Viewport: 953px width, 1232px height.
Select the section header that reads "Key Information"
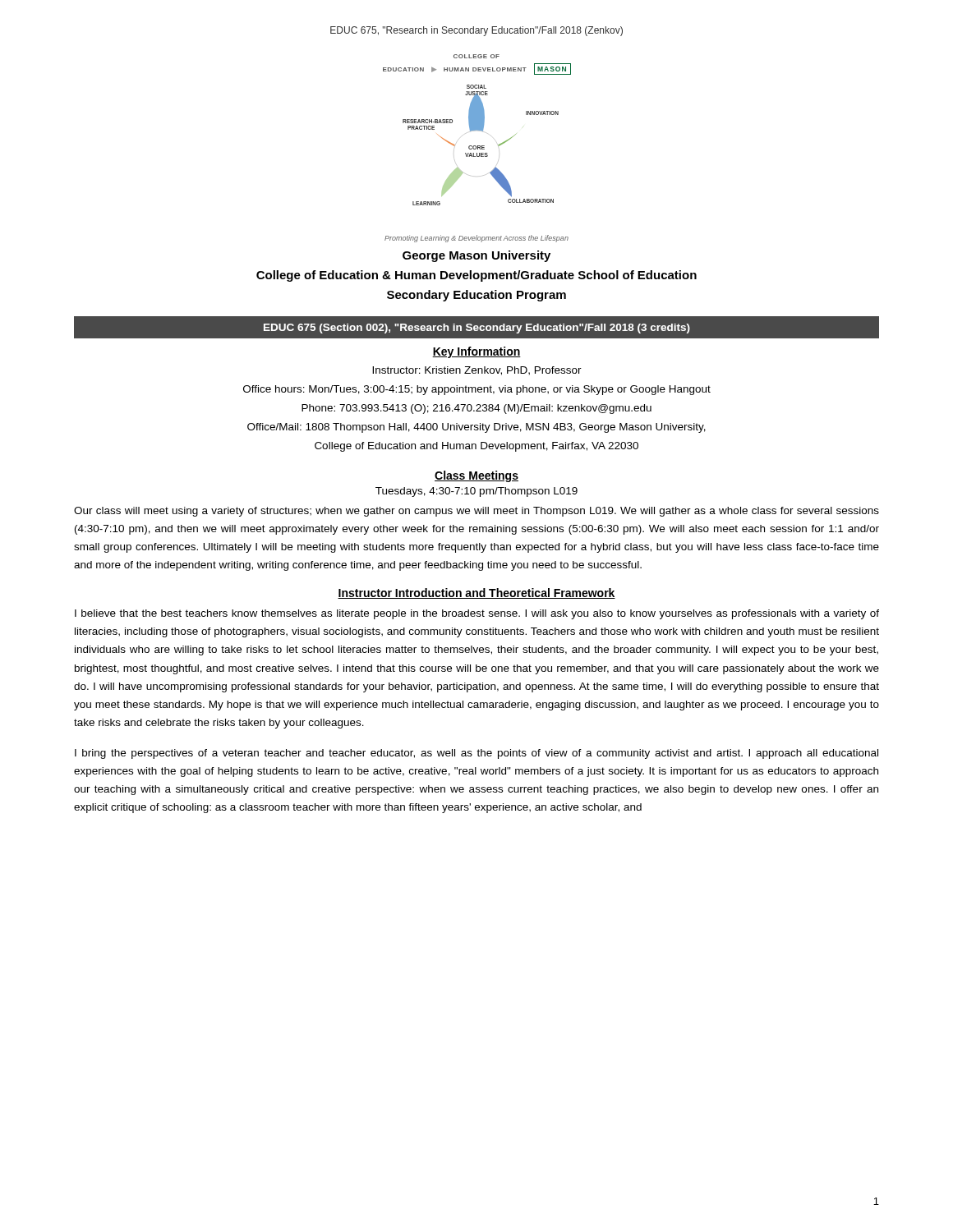pyautogui.click(x=476, y=352)
